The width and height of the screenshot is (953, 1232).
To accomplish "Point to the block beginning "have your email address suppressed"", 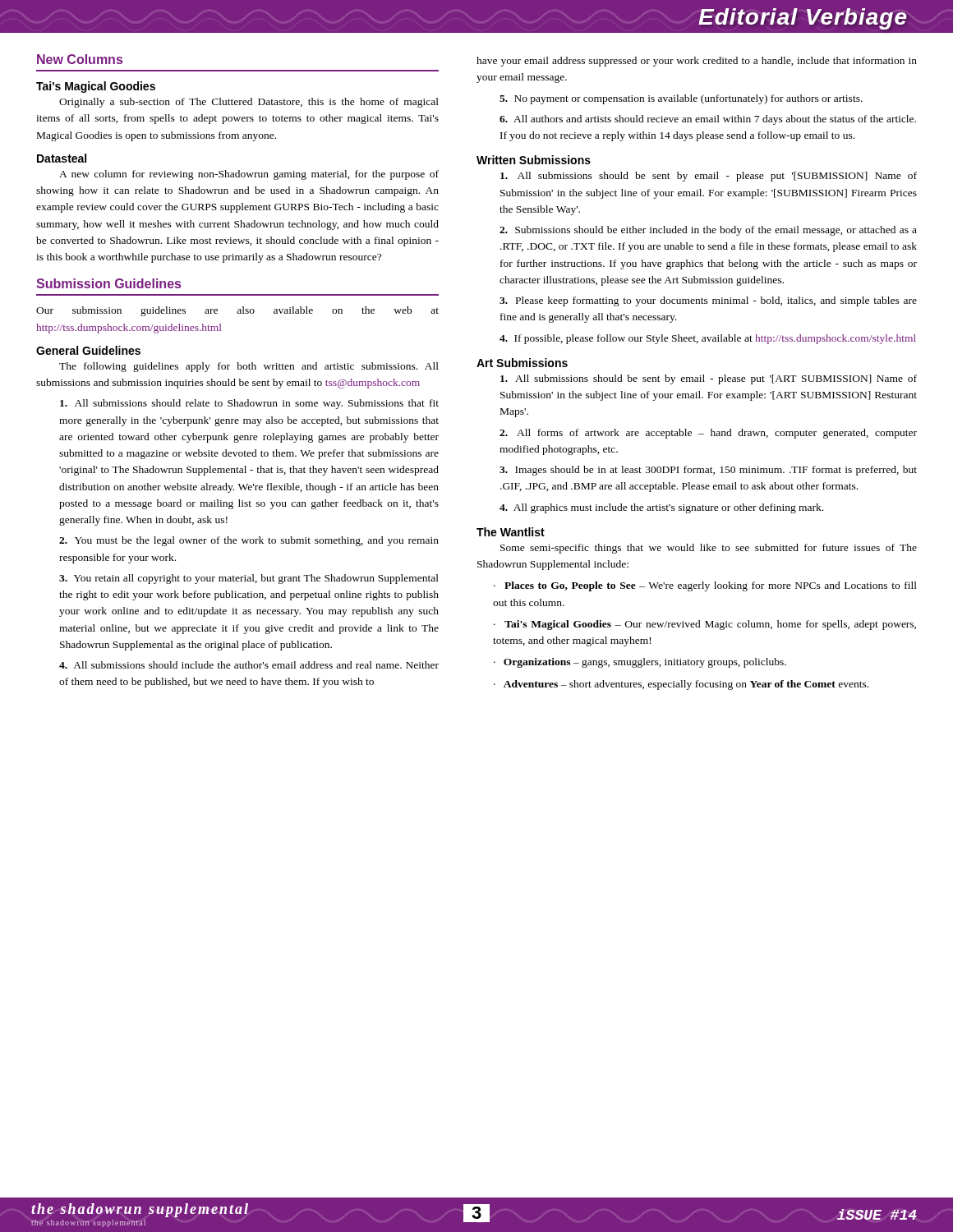I will [x=697, y=69].
